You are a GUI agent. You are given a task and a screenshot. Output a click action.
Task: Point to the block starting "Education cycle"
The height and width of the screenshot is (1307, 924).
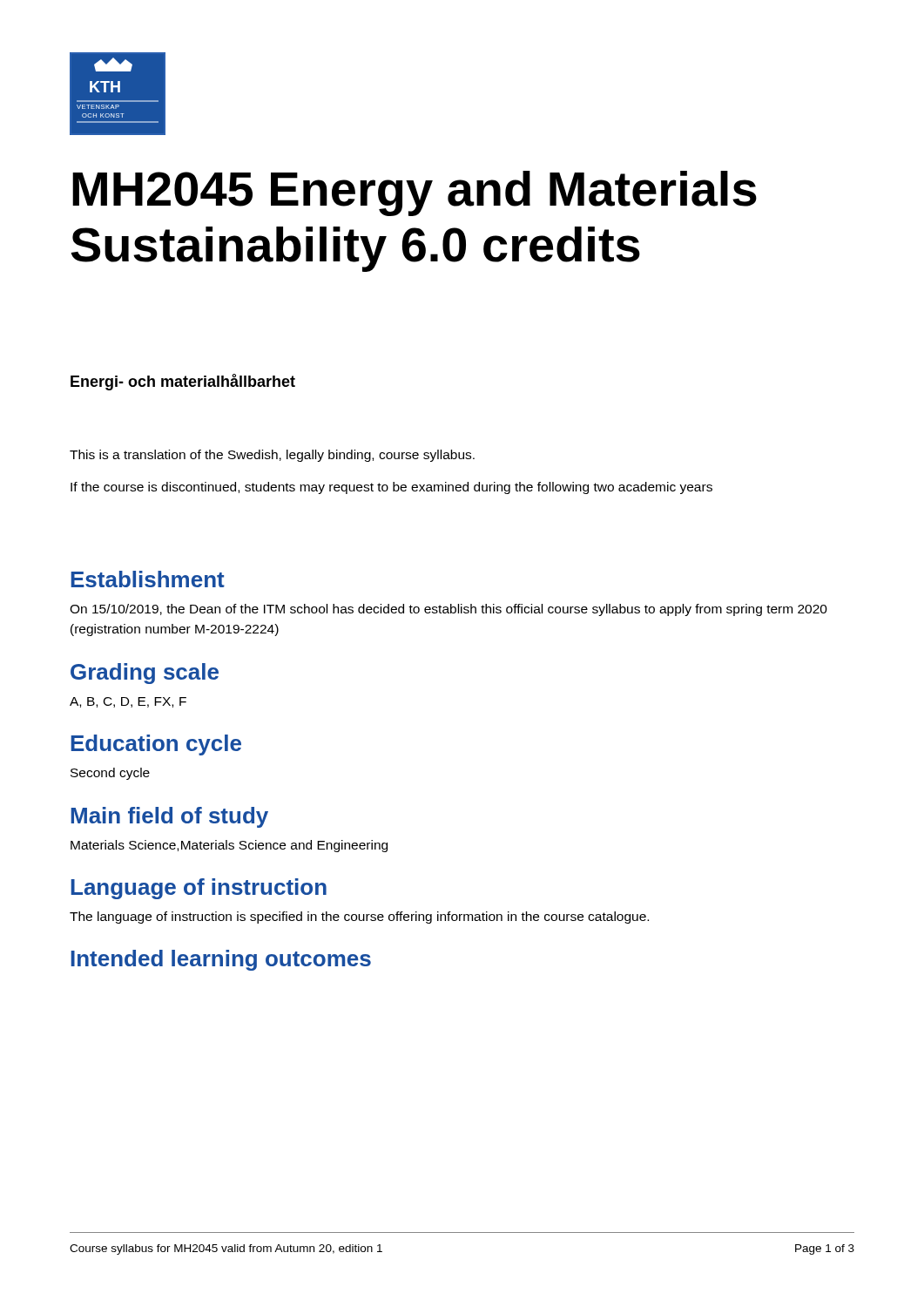click(x=156, y=745)
